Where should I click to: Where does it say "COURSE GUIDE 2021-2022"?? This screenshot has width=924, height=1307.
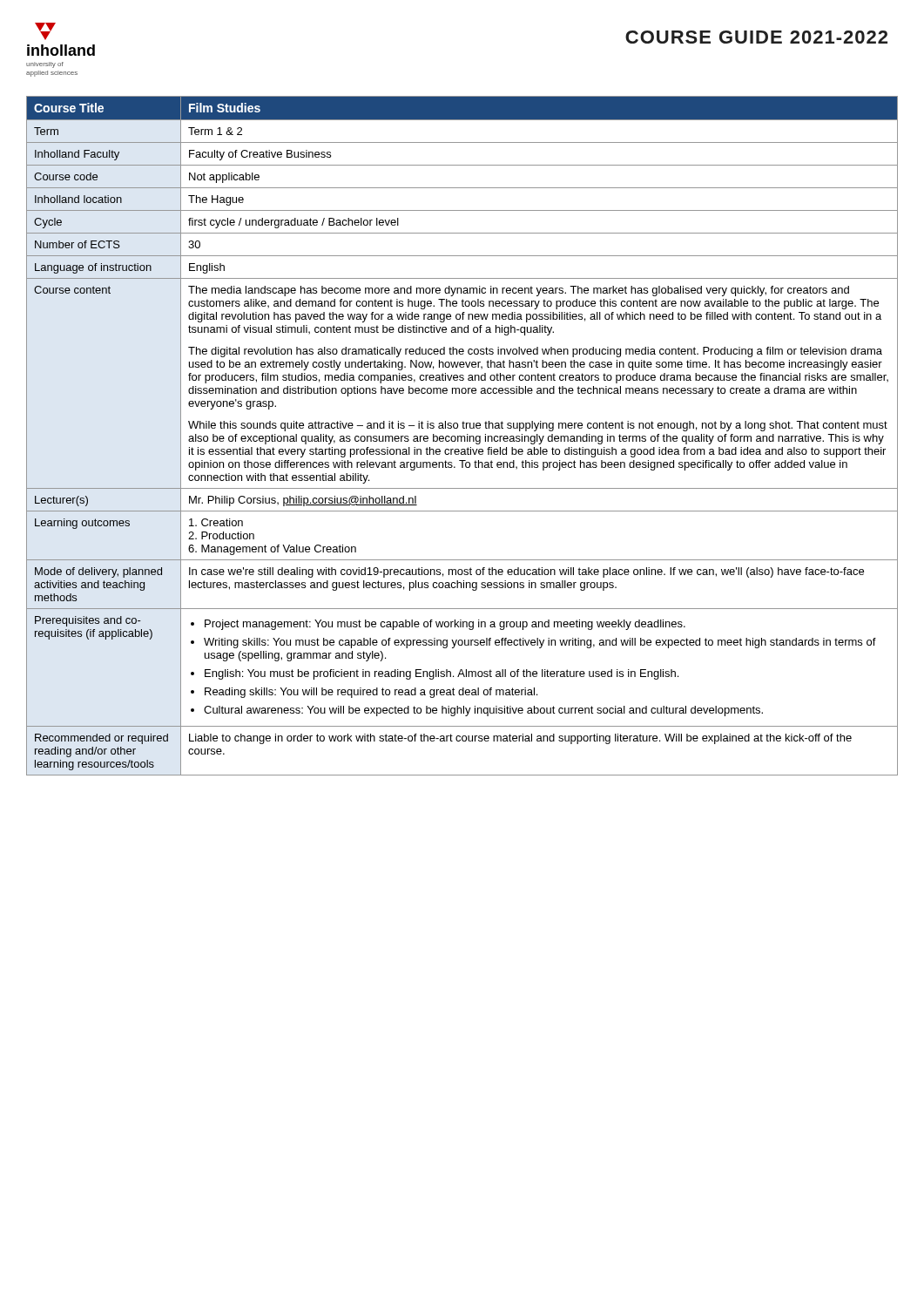click(757, 37)
